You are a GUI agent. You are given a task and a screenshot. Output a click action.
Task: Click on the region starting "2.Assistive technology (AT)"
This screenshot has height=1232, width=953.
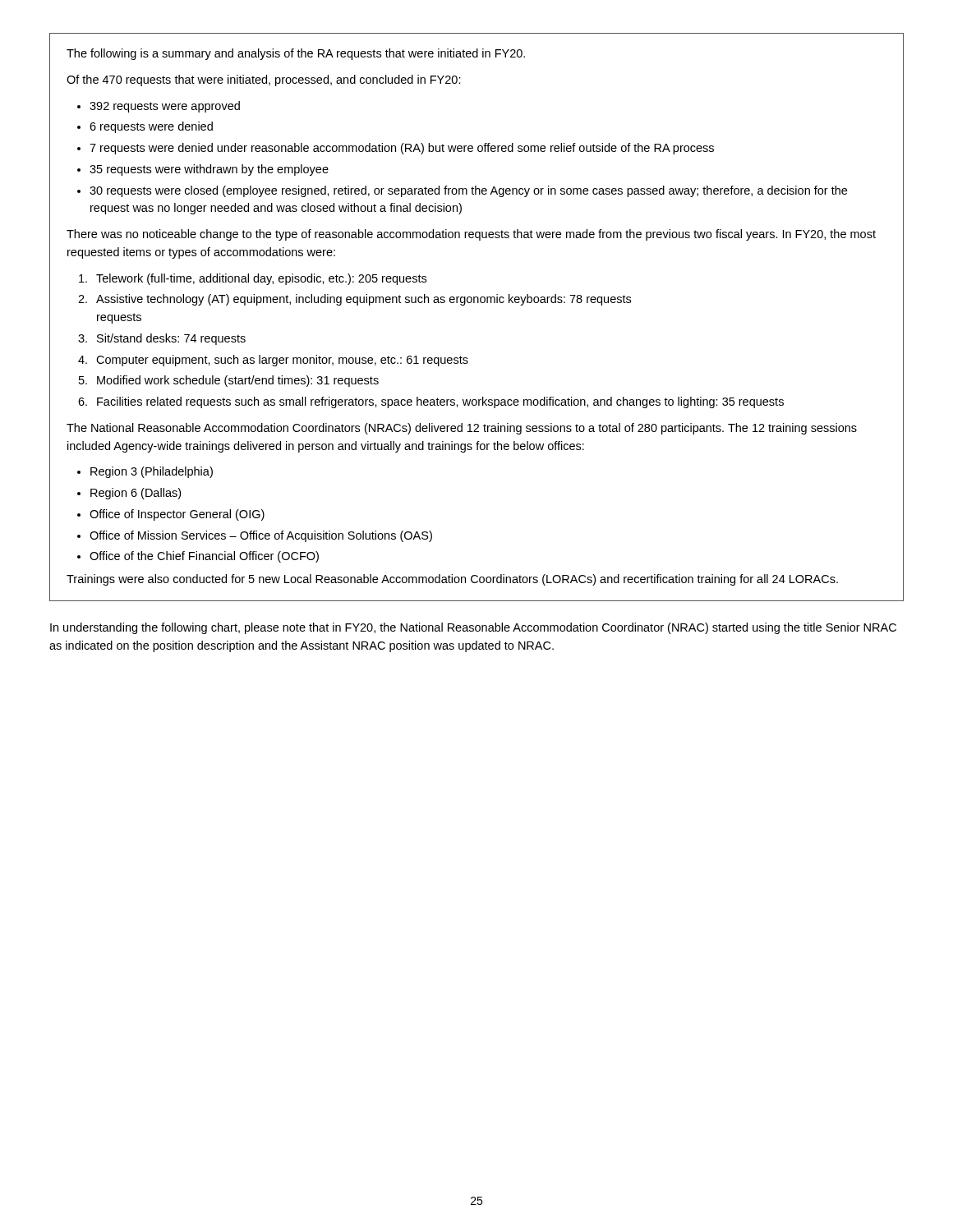355,300
